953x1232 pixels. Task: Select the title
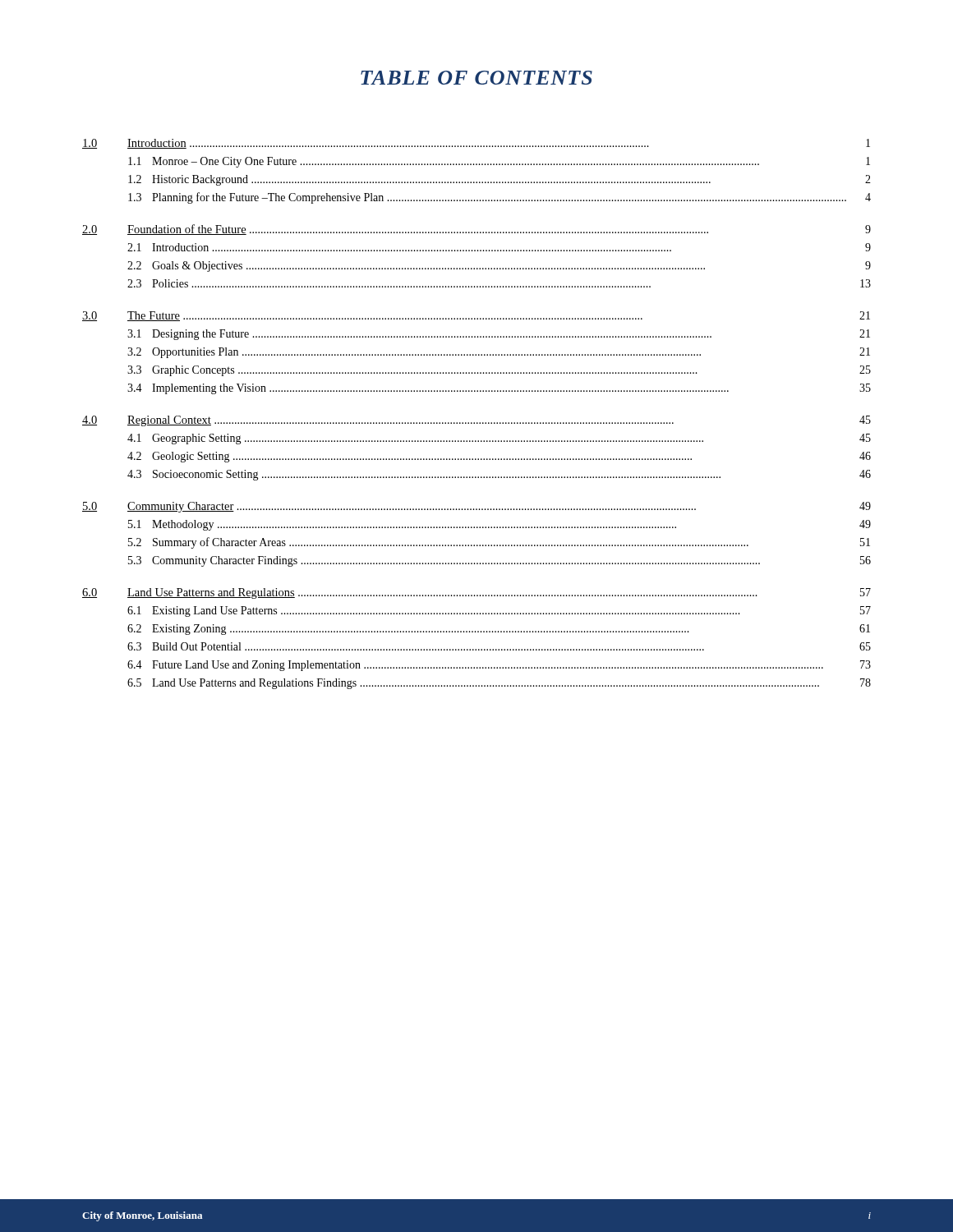click(476, 78)
